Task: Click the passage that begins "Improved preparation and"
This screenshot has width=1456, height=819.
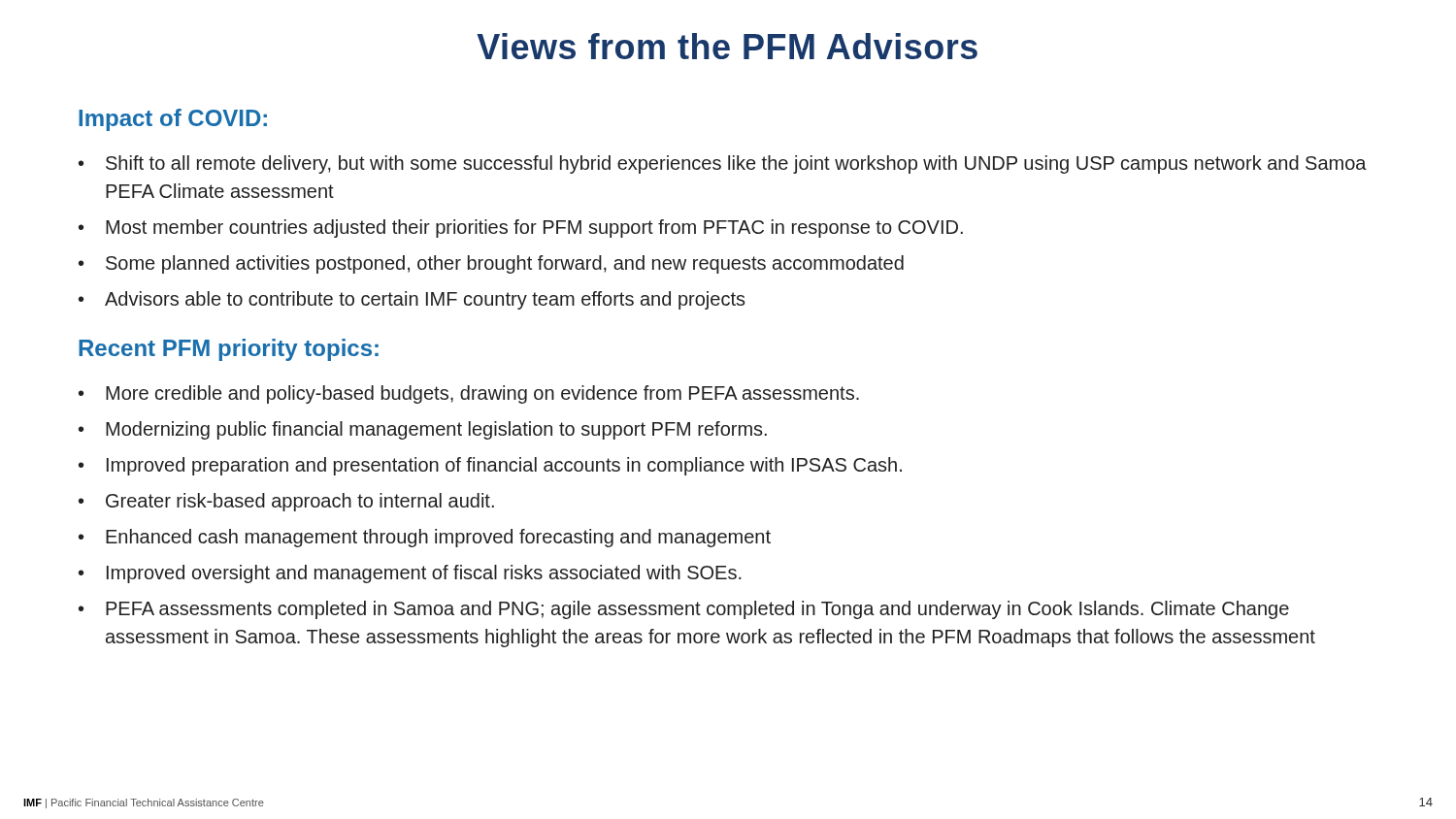Action: pos(504,465)
